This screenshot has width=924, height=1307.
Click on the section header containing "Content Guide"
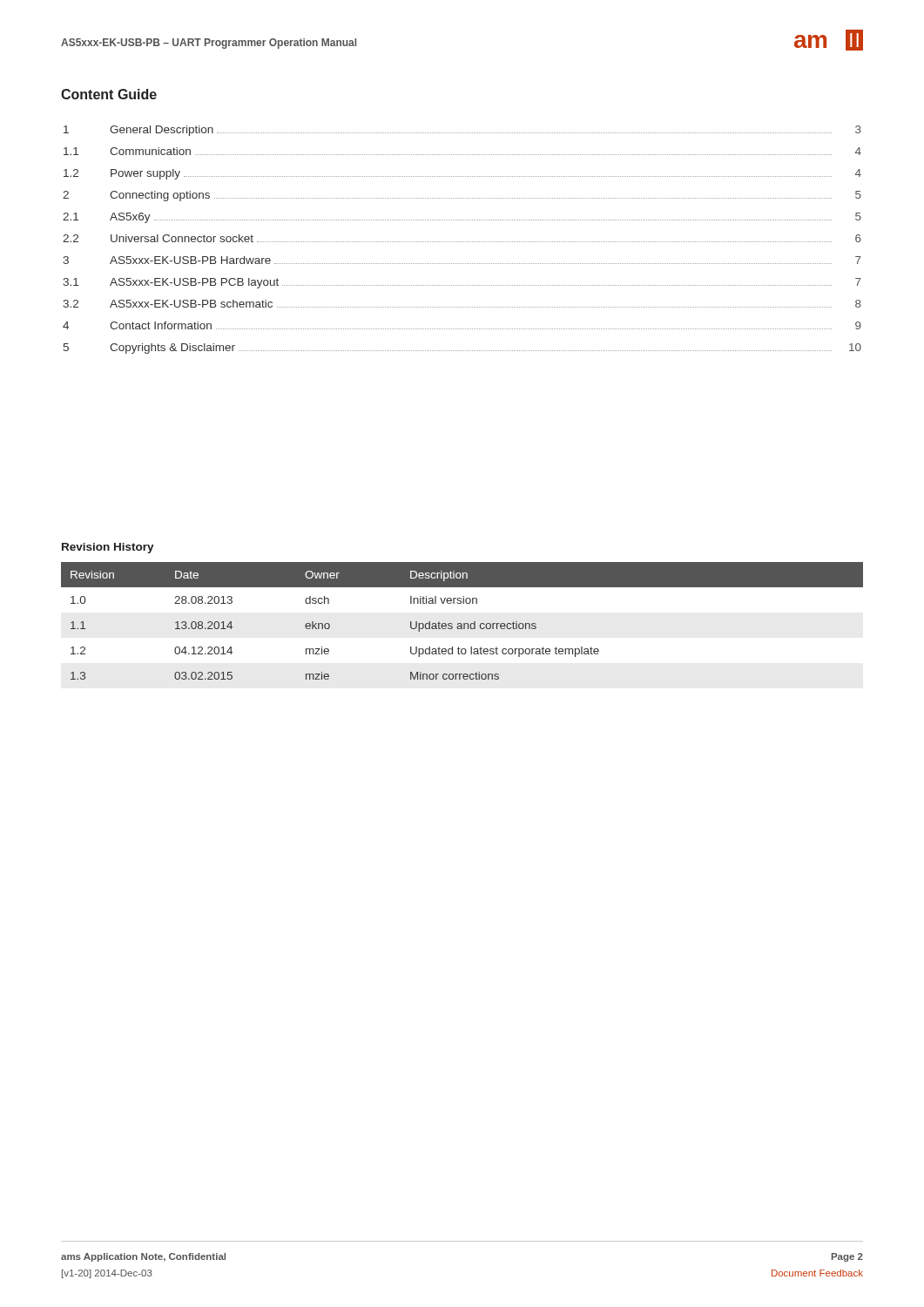tap(109, 95)
